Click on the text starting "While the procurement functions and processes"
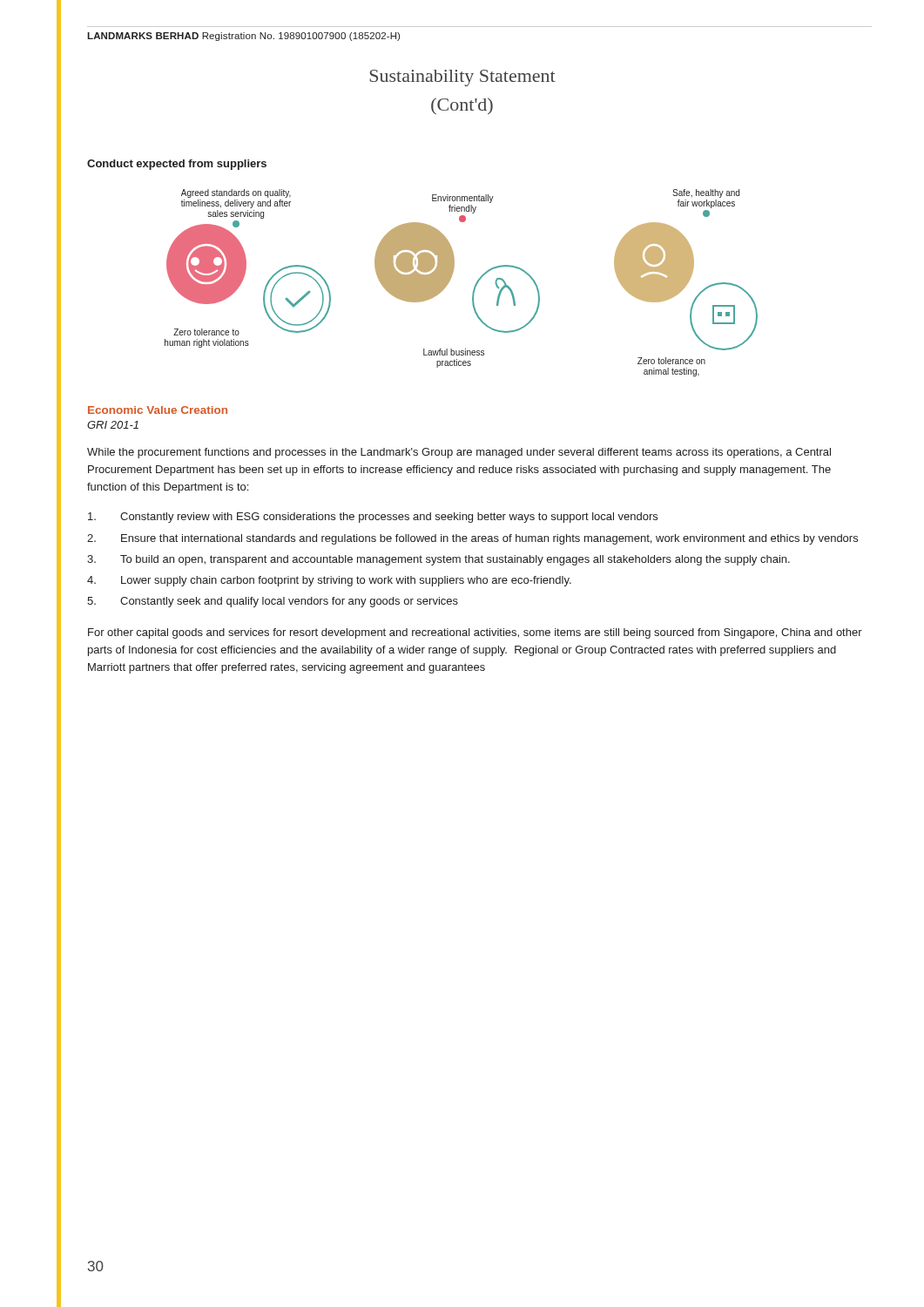The height and width of the screenshot is (1307, 924). (459, 469)
